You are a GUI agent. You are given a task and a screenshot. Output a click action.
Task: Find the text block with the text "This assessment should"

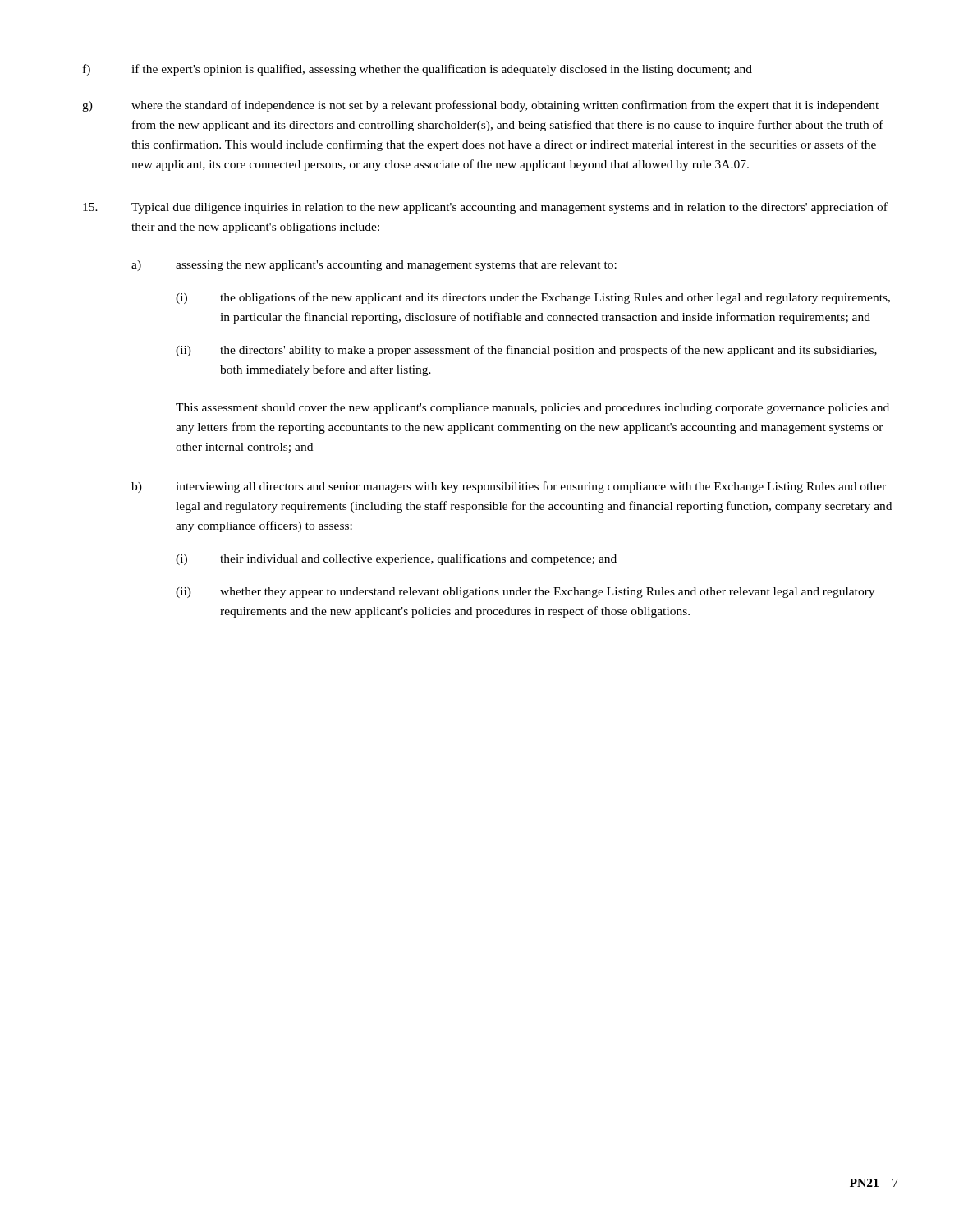[533, 427]
